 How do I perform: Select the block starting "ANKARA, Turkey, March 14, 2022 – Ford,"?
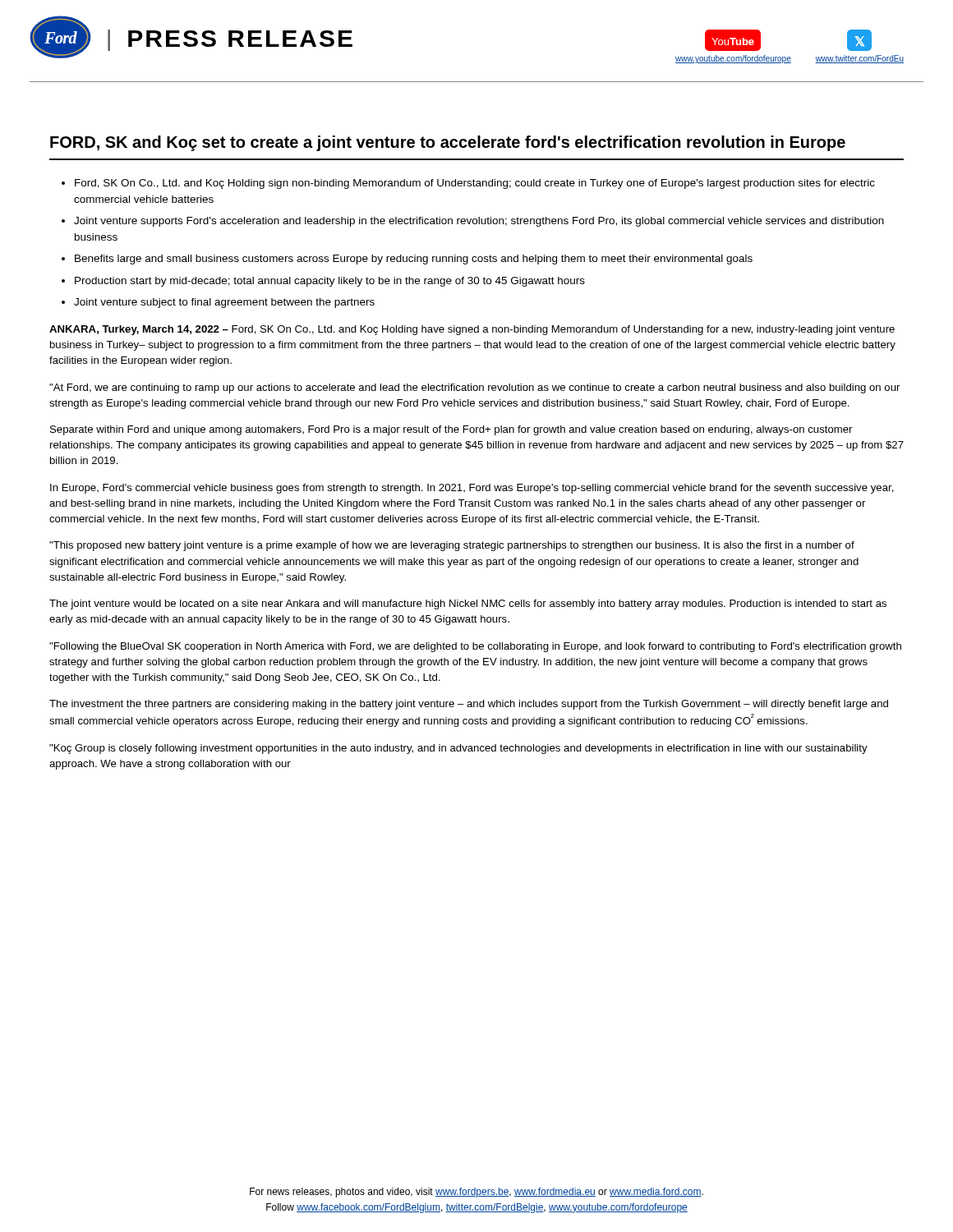click(472, 345)
